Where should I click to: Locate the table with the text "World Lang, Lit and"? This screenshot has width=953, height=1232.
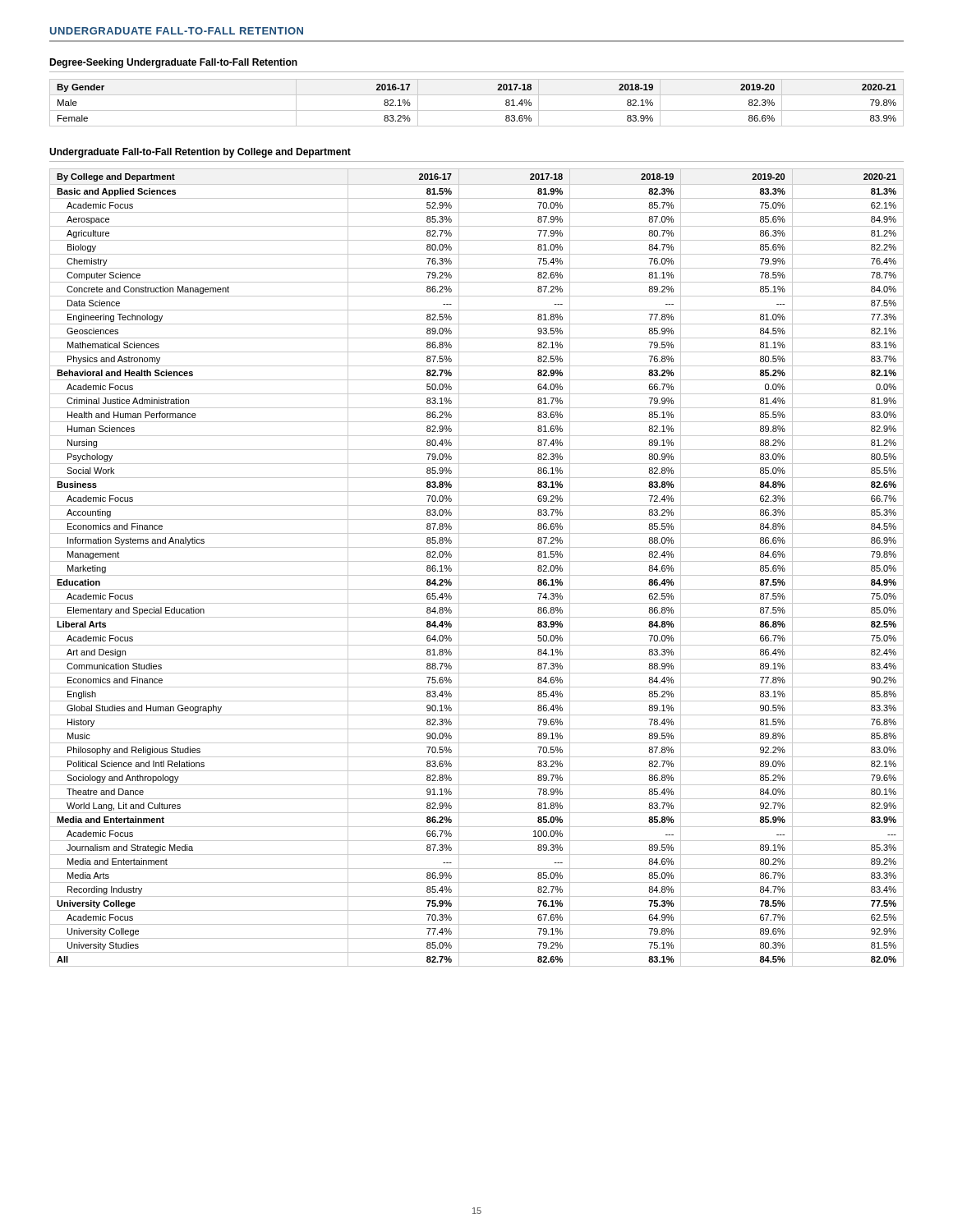click(476, 568)
